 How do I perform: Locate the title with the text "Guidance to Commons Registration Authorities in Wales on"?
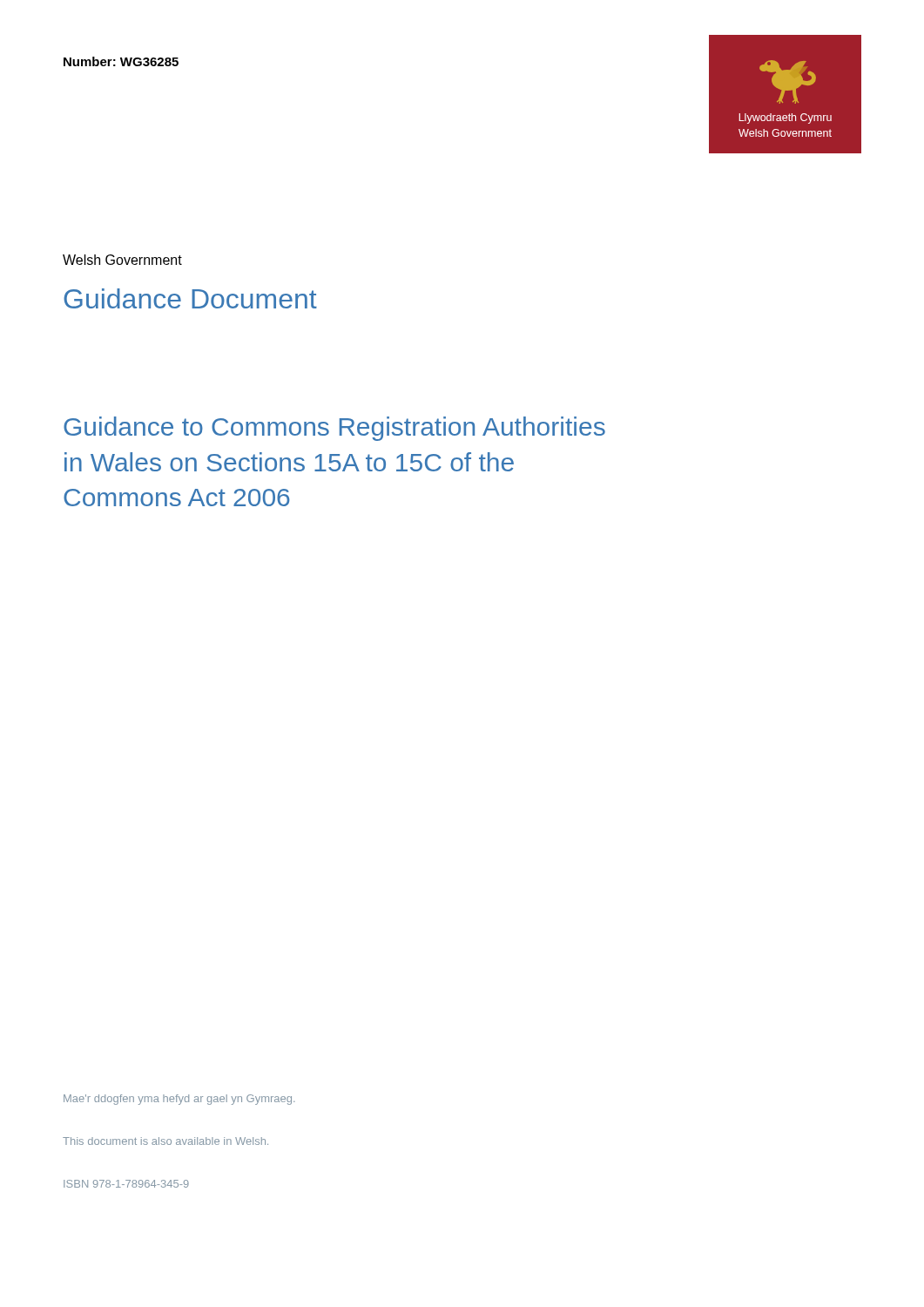point(334,462)
